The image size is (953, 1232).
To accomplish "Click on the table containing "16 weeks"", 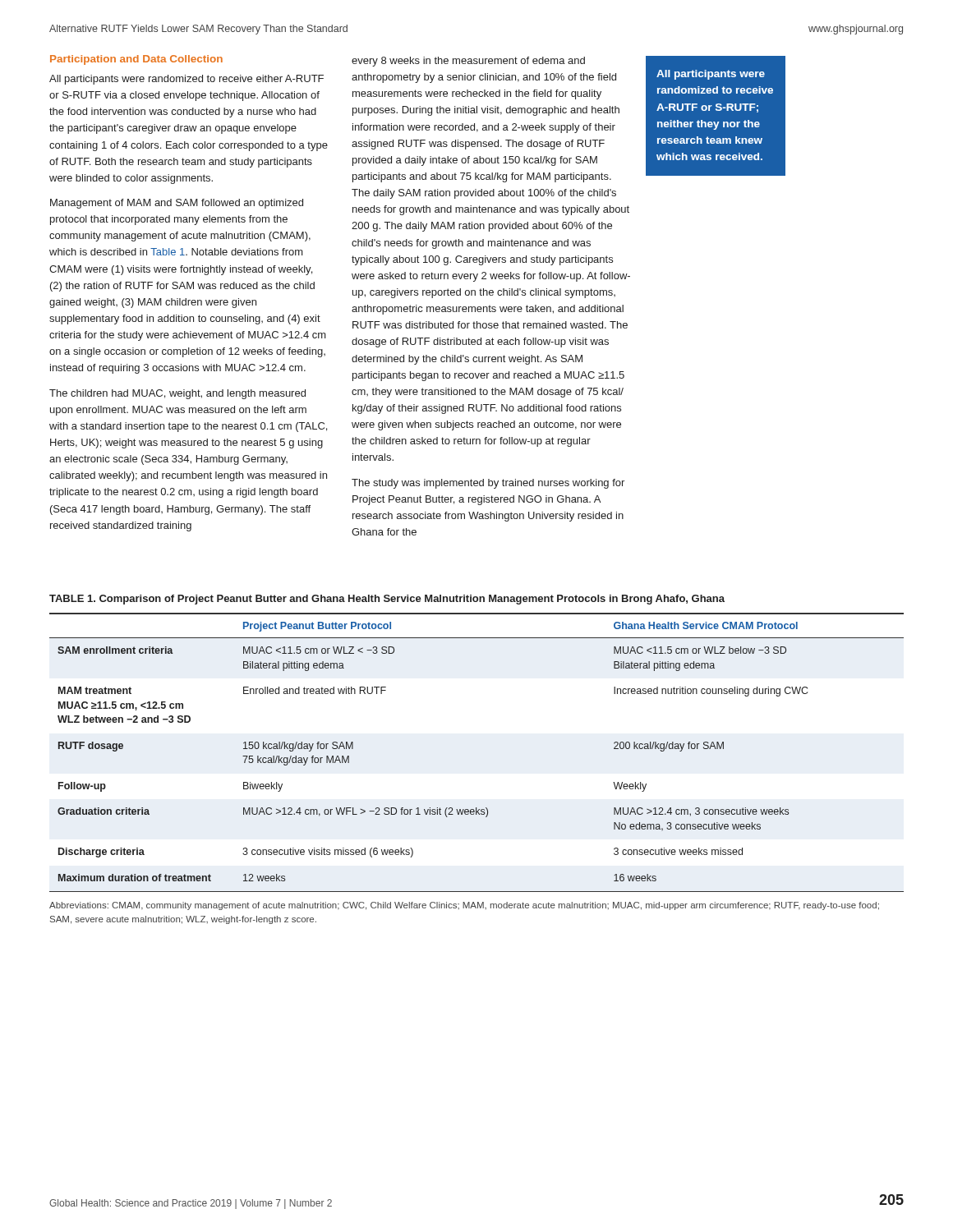I will [476, 753].
